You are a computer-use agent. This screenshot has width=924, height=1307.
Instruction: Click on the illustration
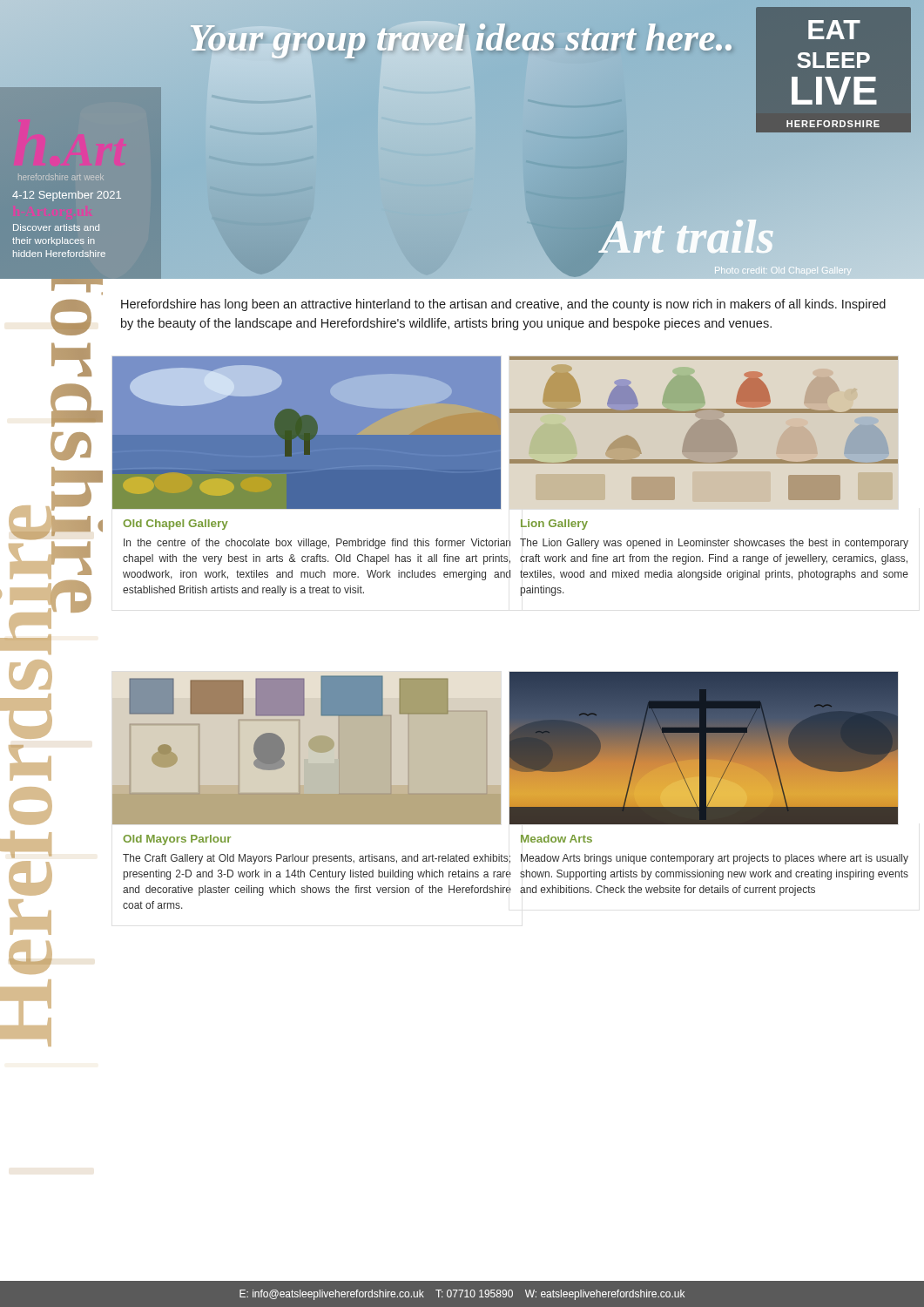point(51,775)
